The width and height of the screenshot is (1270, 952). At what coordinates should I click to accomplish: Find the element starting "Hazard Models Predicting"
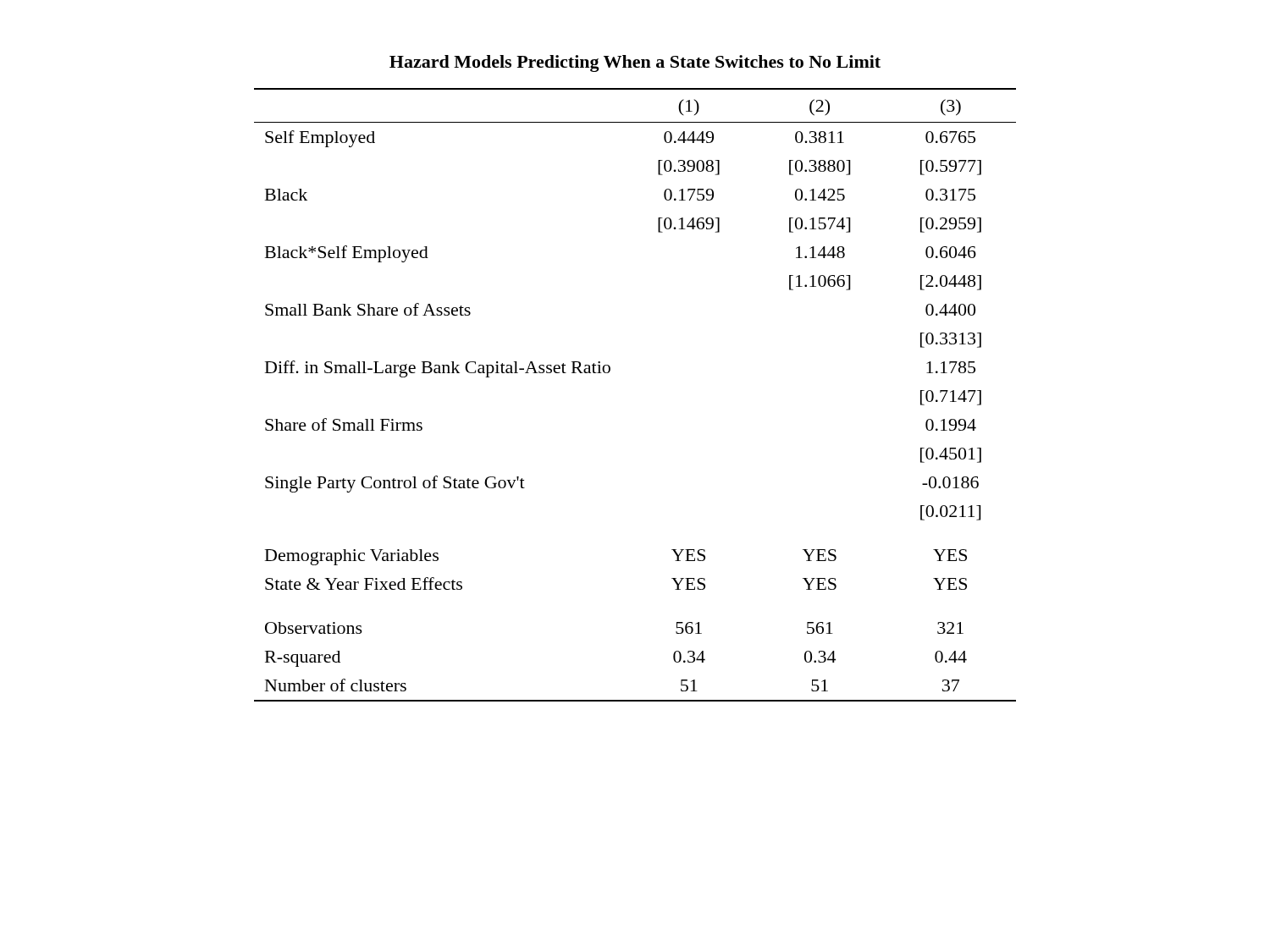point(635,61)
